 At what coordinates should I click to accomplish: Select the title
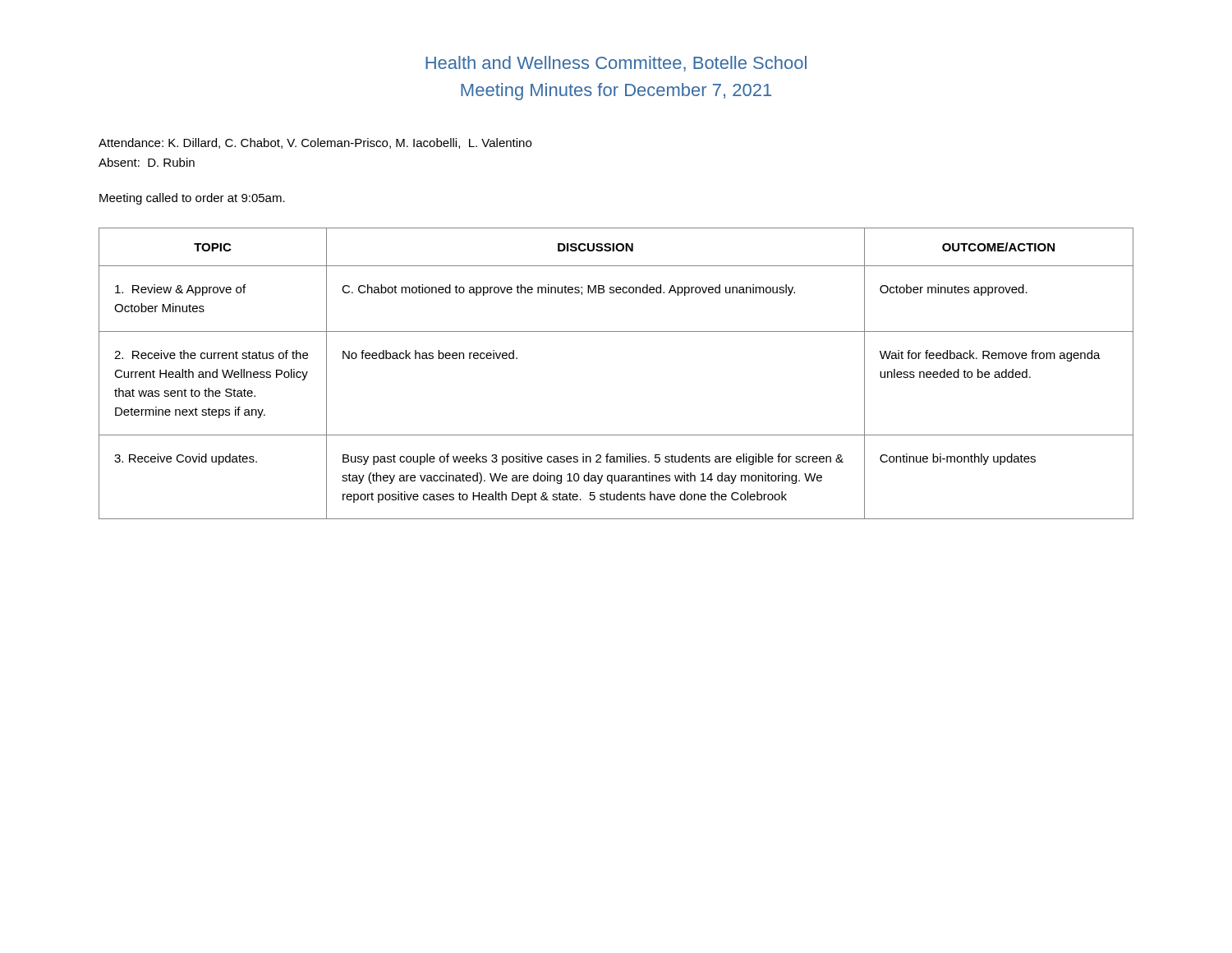pos(616,76)
